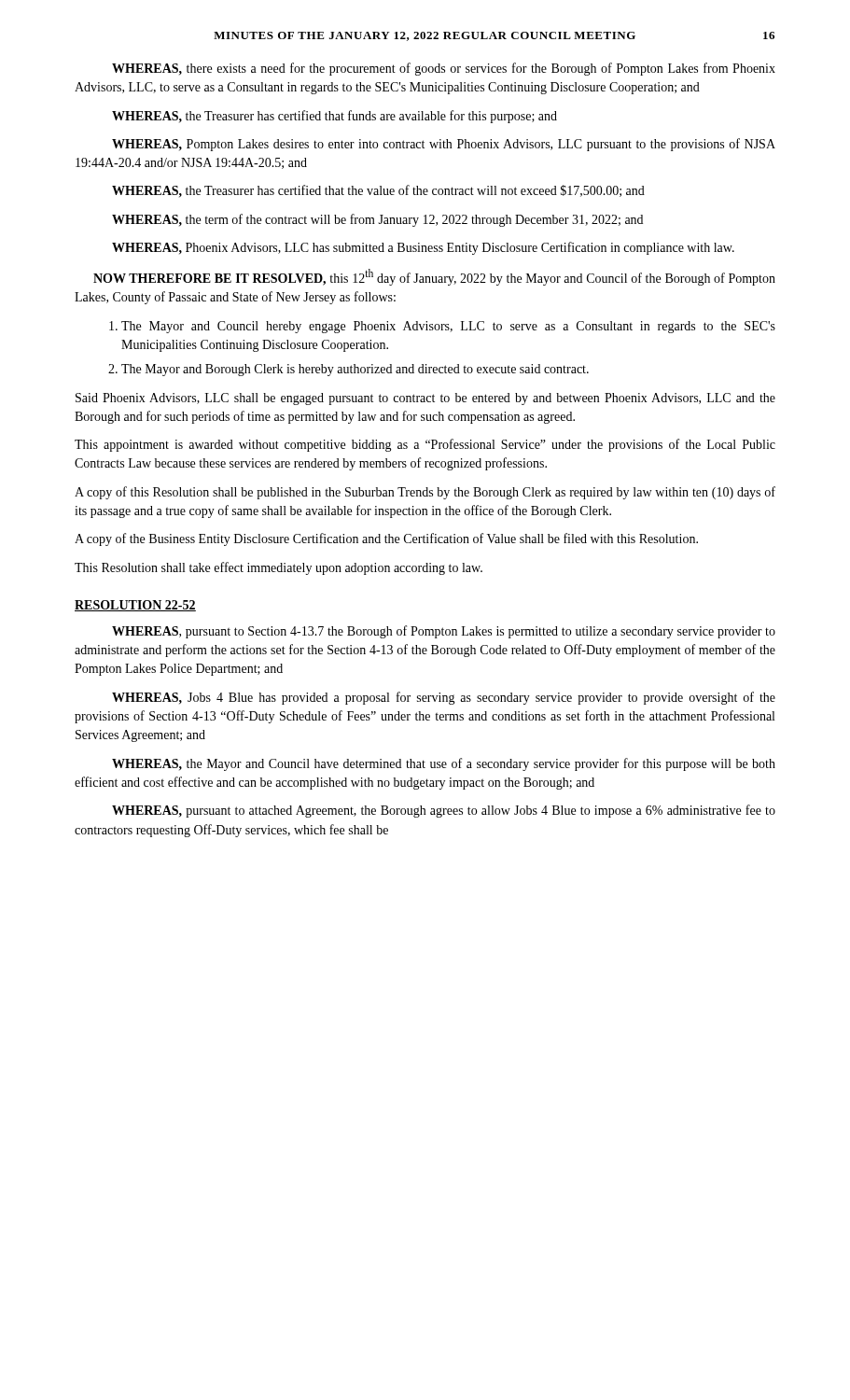The width and height of the screenshot is (850, 1400).
Task: Select the text starting "WHEREAS, Pompton Lakes desires"
Action: point(425,154)
